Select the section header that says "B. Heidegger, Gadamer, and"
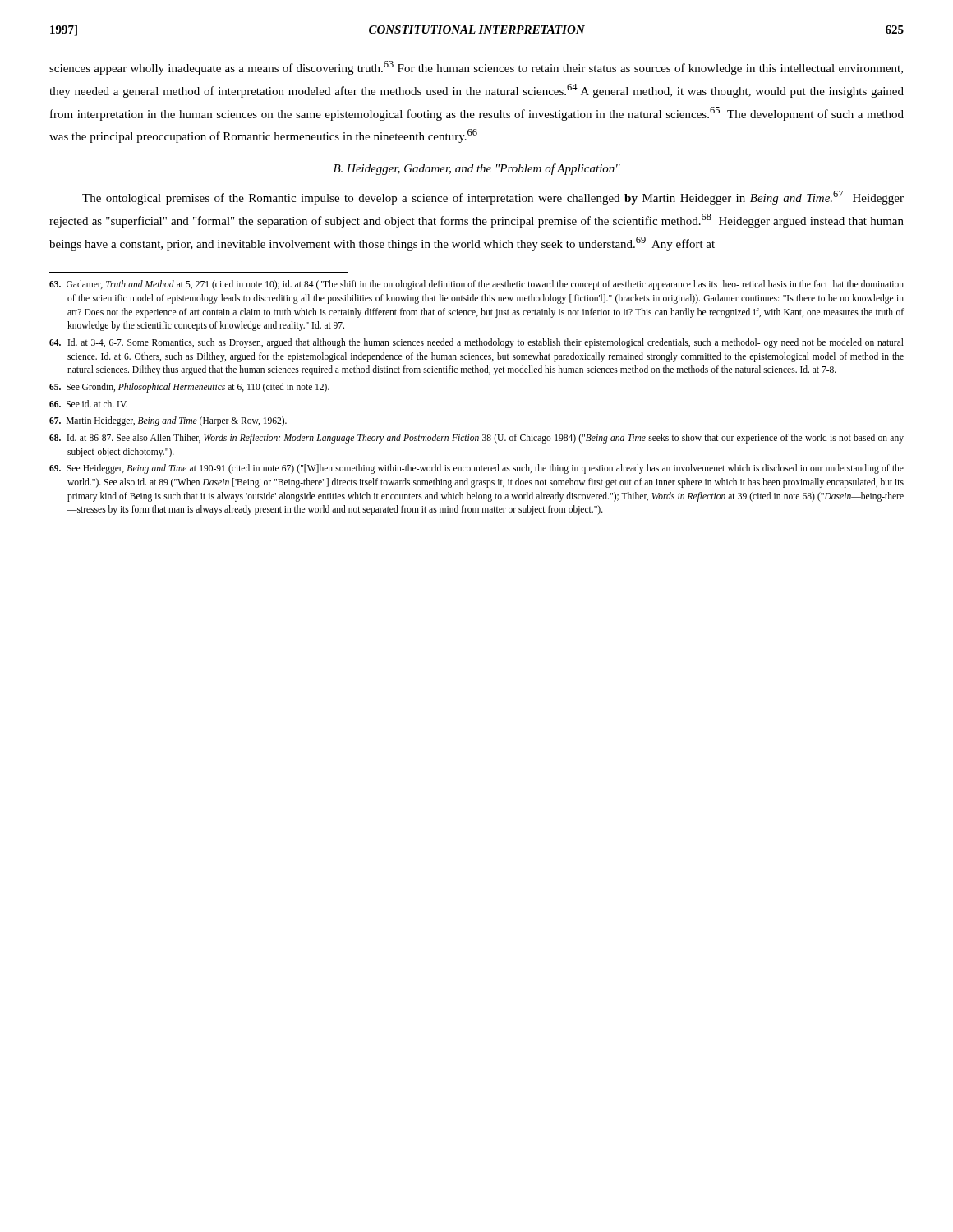The height and width of the screenshot is (1232, 953). click(476, 168)
